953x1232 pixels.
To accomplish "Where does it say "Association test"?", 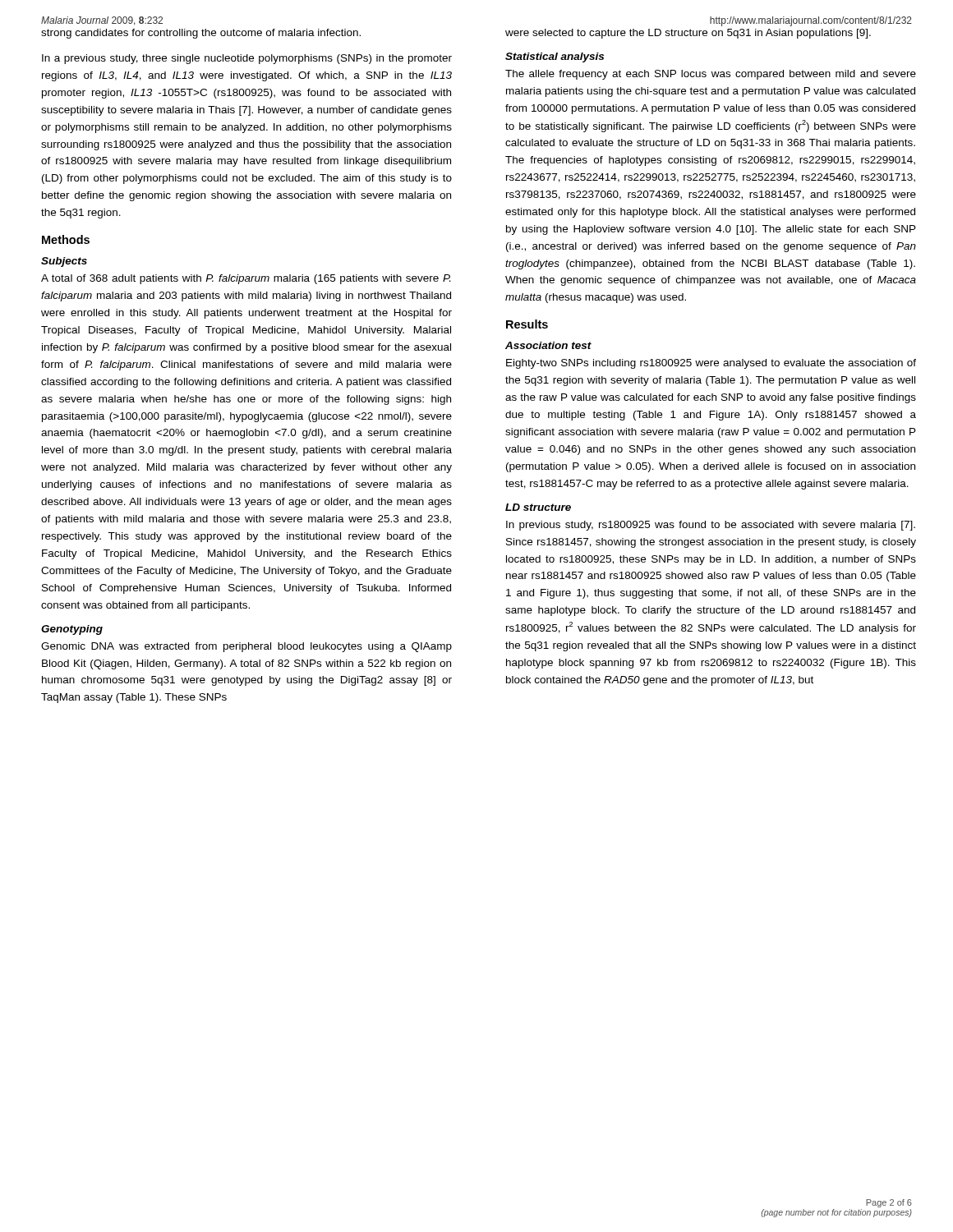I will 548,346.
